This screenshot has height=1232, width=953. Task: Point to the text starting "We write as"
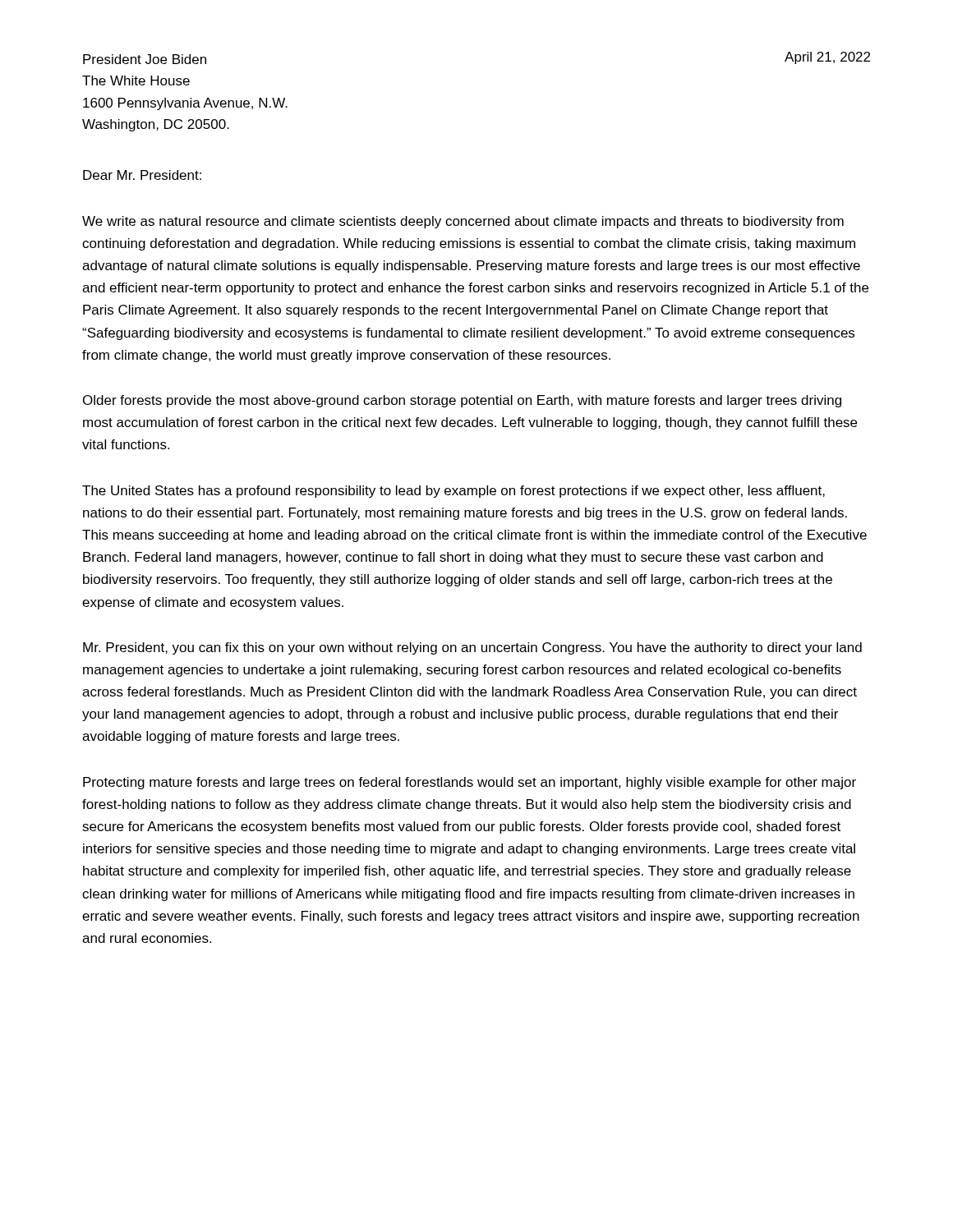click(x=476, y=288)
